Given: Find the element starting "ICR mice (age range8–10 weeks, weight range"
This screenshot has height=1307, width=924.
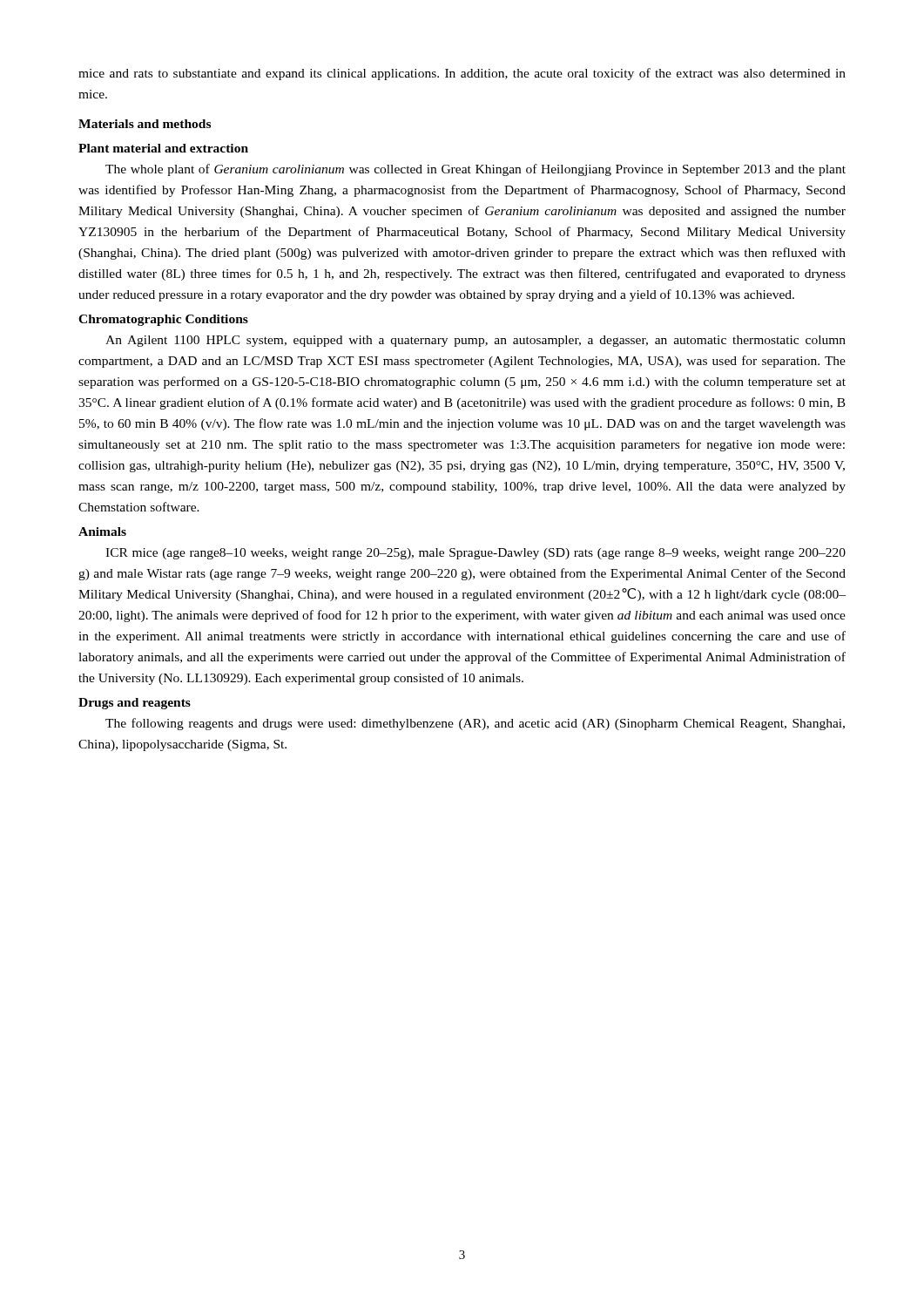Looking at the screenshot, I should [x=462, y=616].
